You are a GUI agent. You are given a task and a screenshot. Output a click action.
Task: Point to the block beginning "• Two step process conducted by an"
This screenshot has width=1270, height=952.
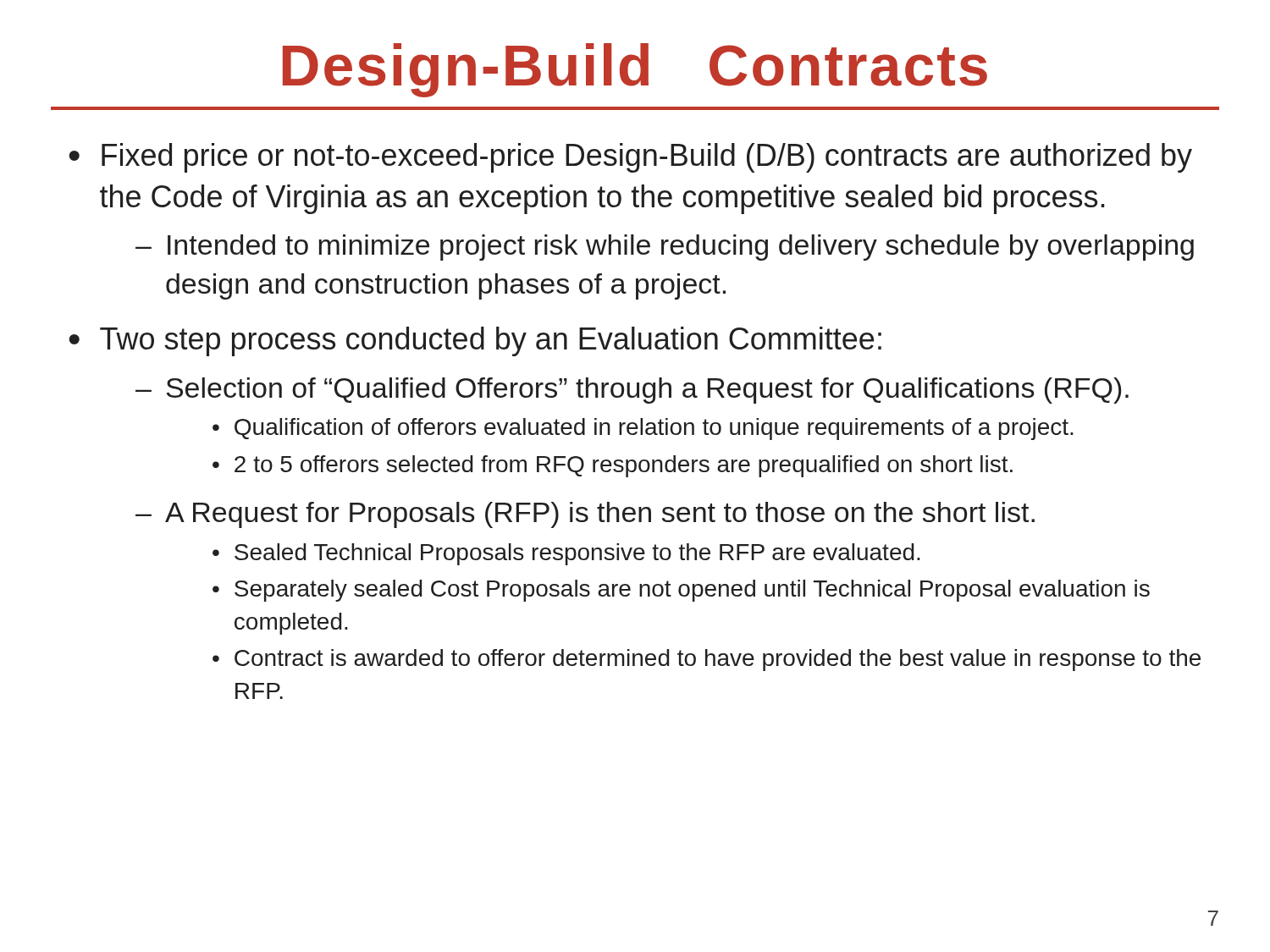click(476, 340)
